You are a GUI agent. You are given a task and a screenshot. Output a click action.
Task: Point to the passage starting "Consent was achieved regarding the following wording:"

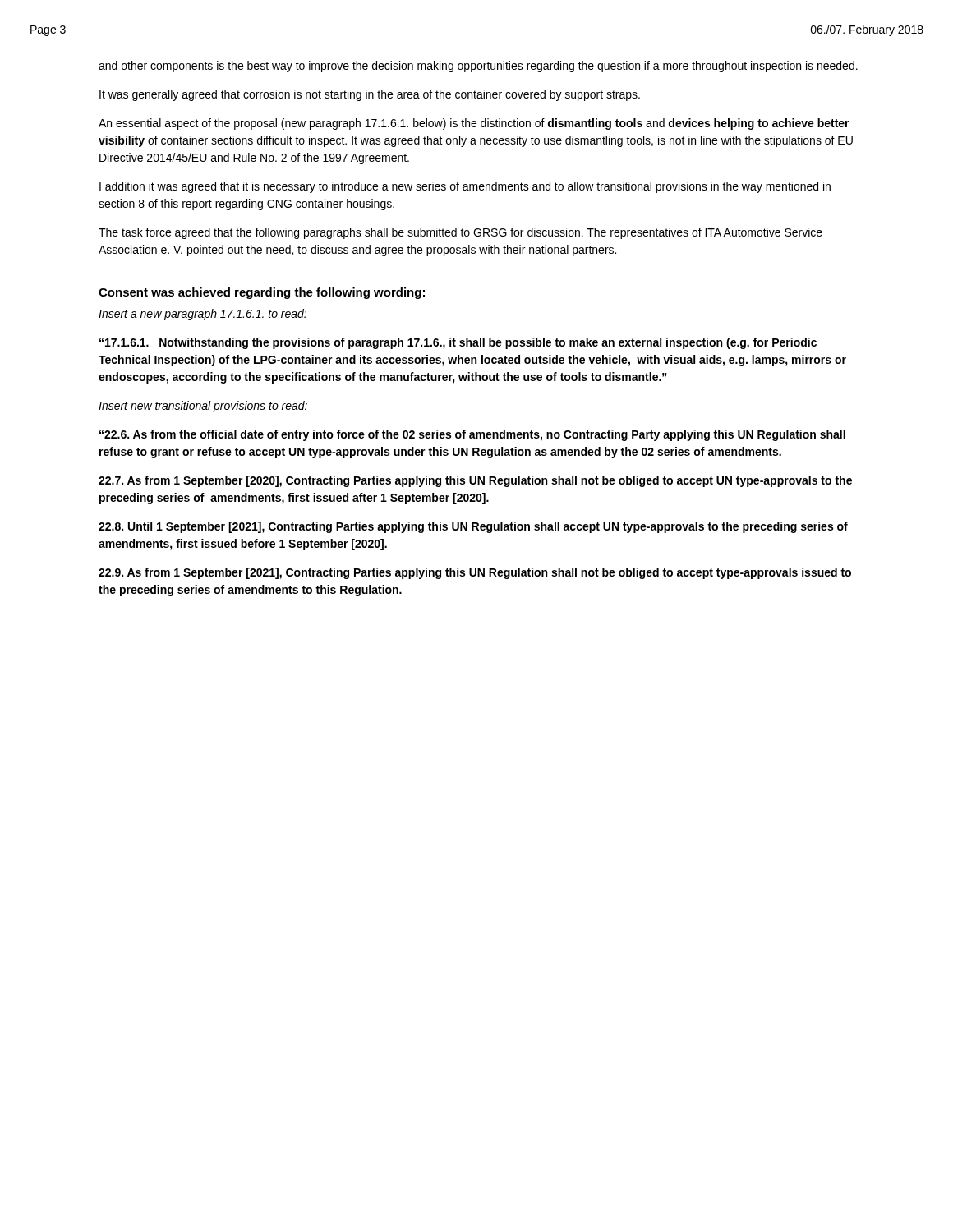(x=262, y=292)
